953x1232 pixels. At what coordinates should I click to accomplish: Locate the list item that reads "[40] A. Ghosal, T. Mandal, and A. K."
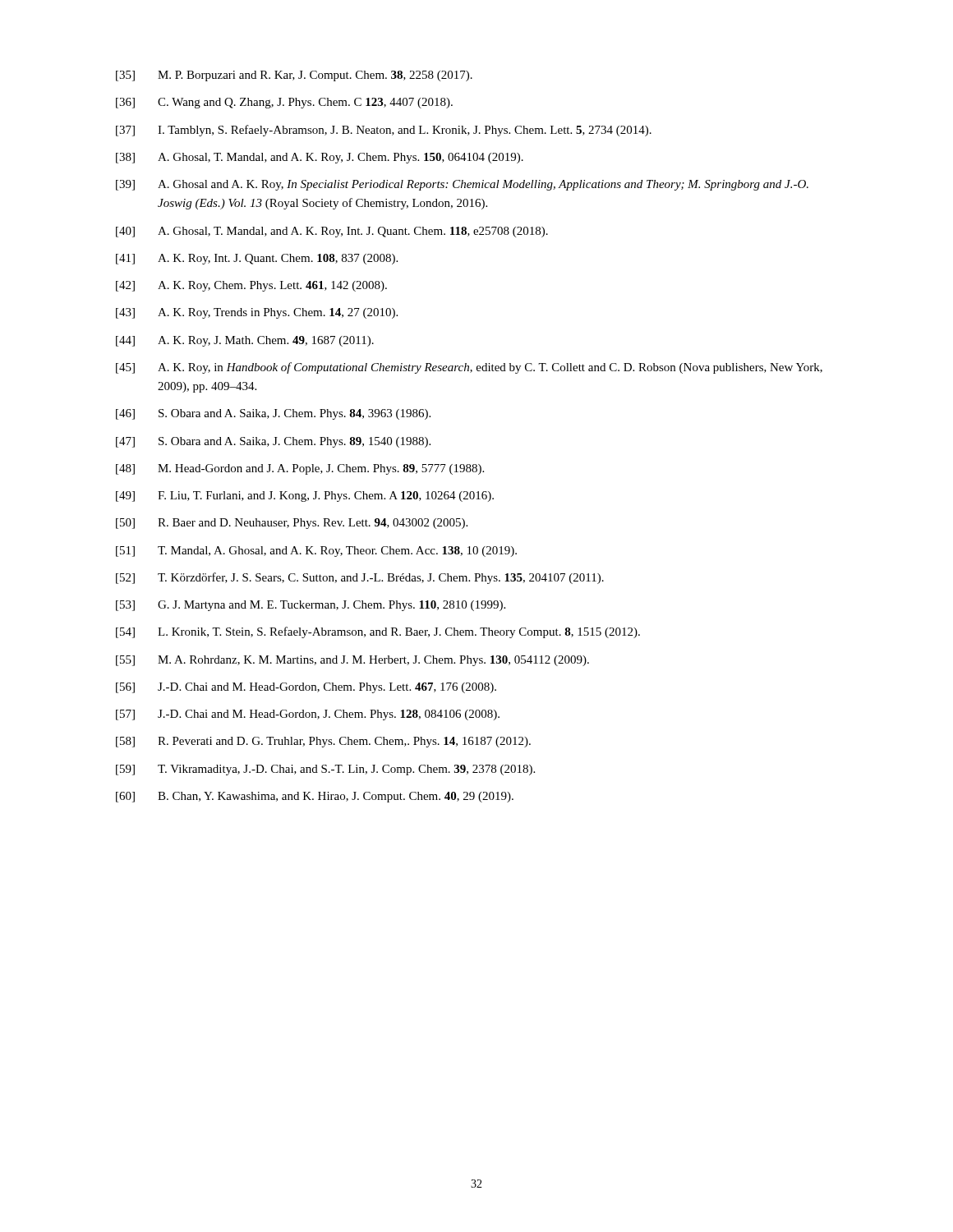click(476, 231)
